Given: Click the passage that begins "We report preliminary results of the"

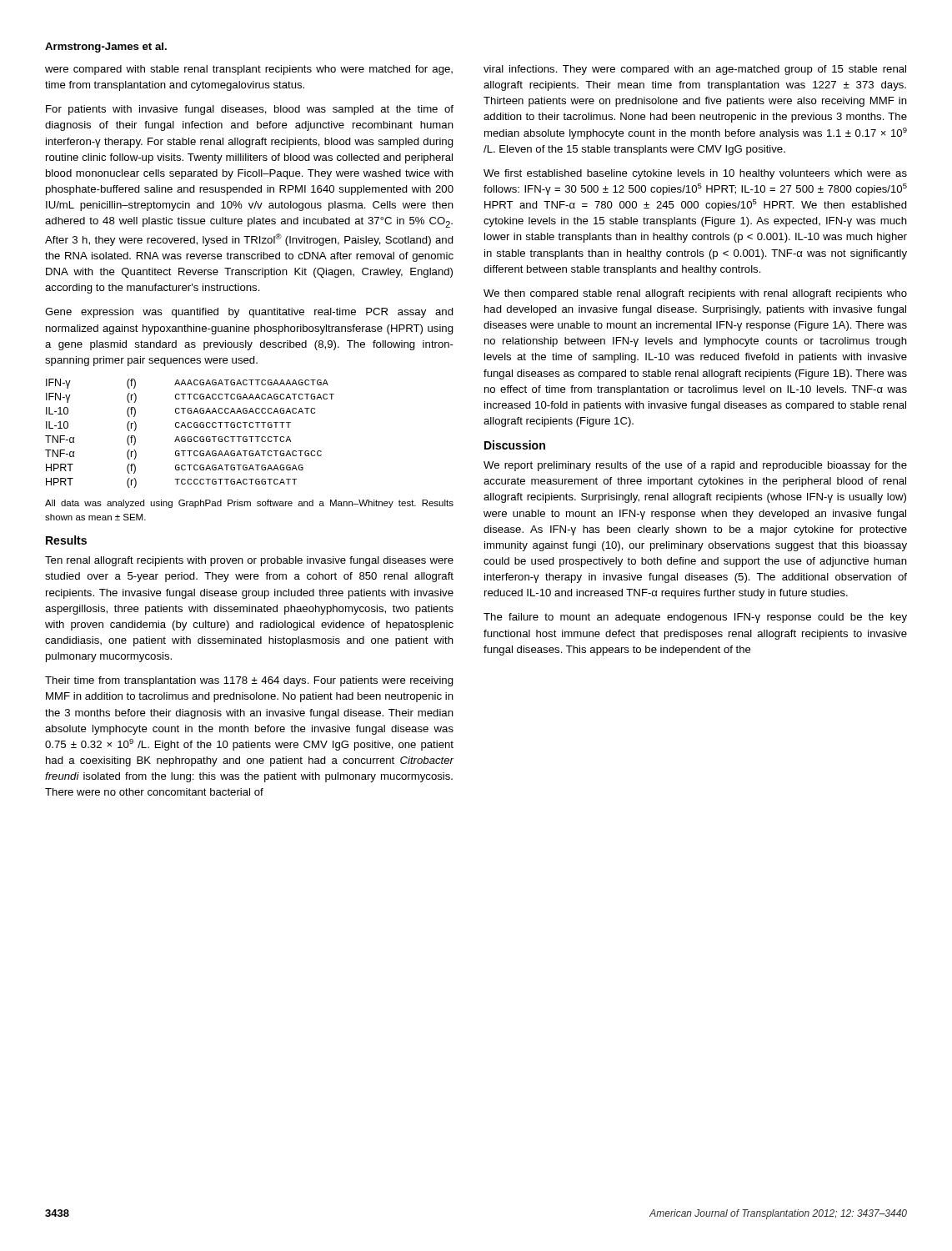Looking at the screenshot, I should tap(695, 529).
